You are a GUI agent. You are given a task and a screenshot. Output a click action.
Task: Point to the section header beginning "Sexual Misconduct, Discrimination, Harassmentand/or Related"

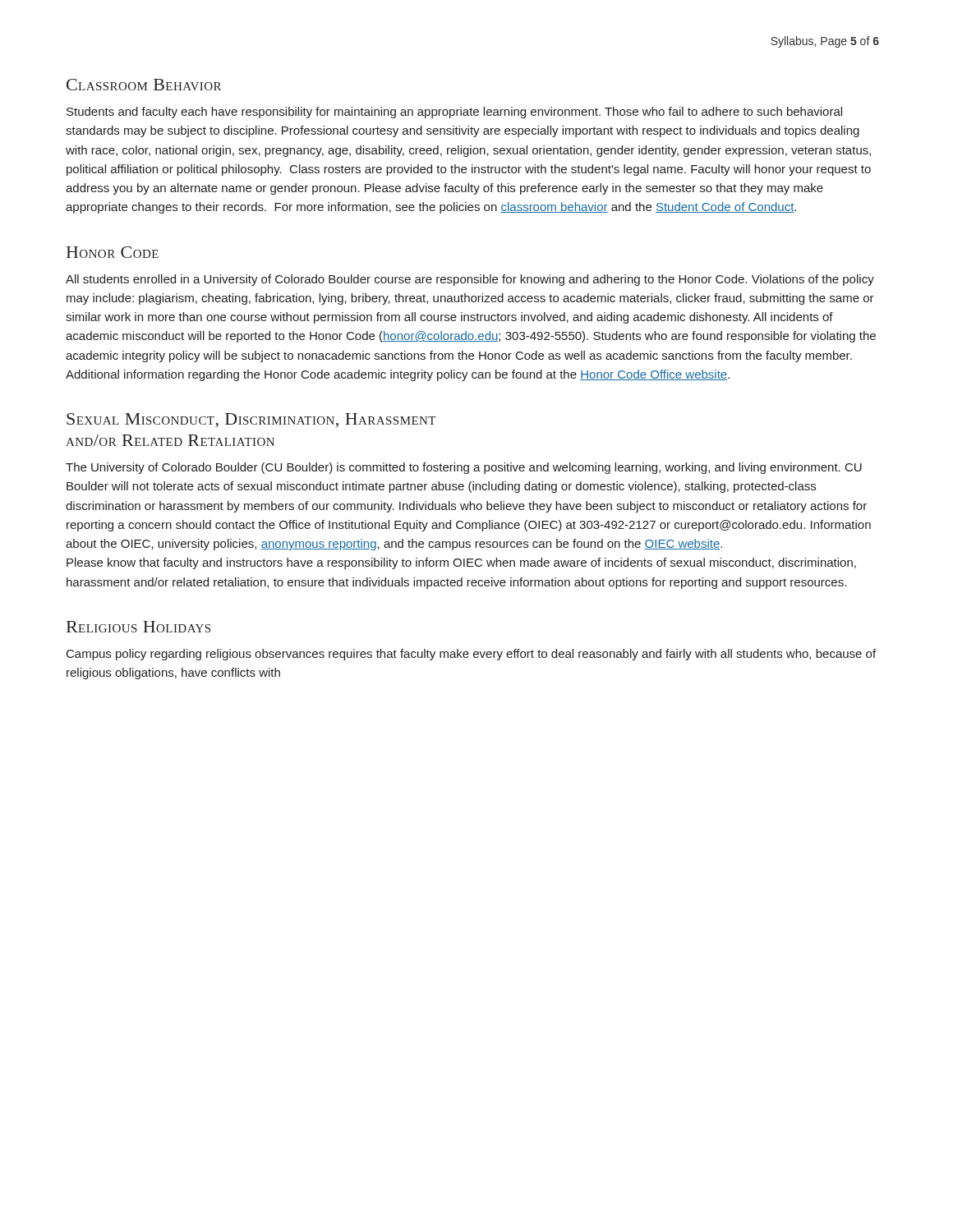[251, 420]
